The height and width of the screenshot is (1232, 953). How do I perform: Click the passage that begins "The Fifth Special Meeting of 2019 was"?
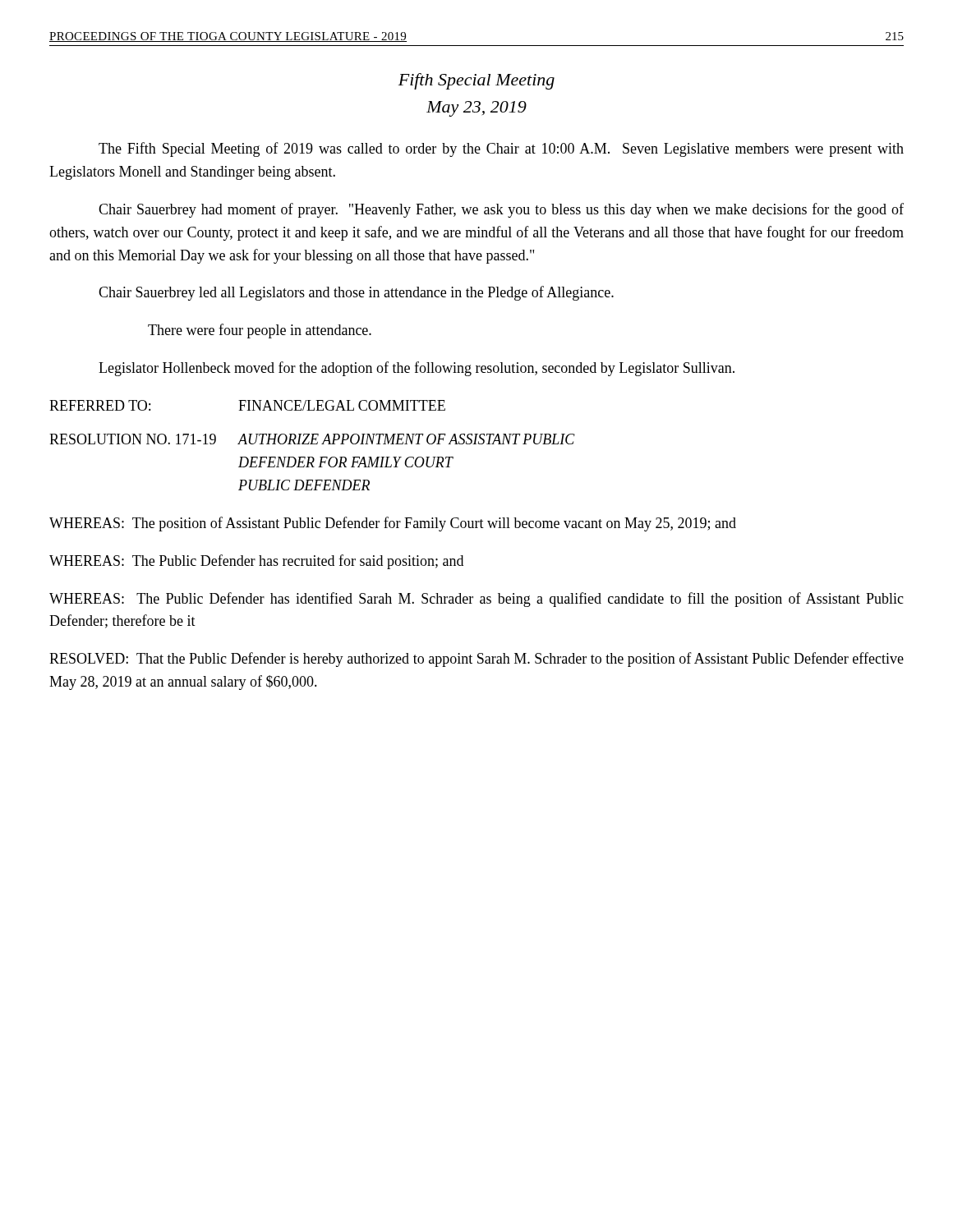476,160
